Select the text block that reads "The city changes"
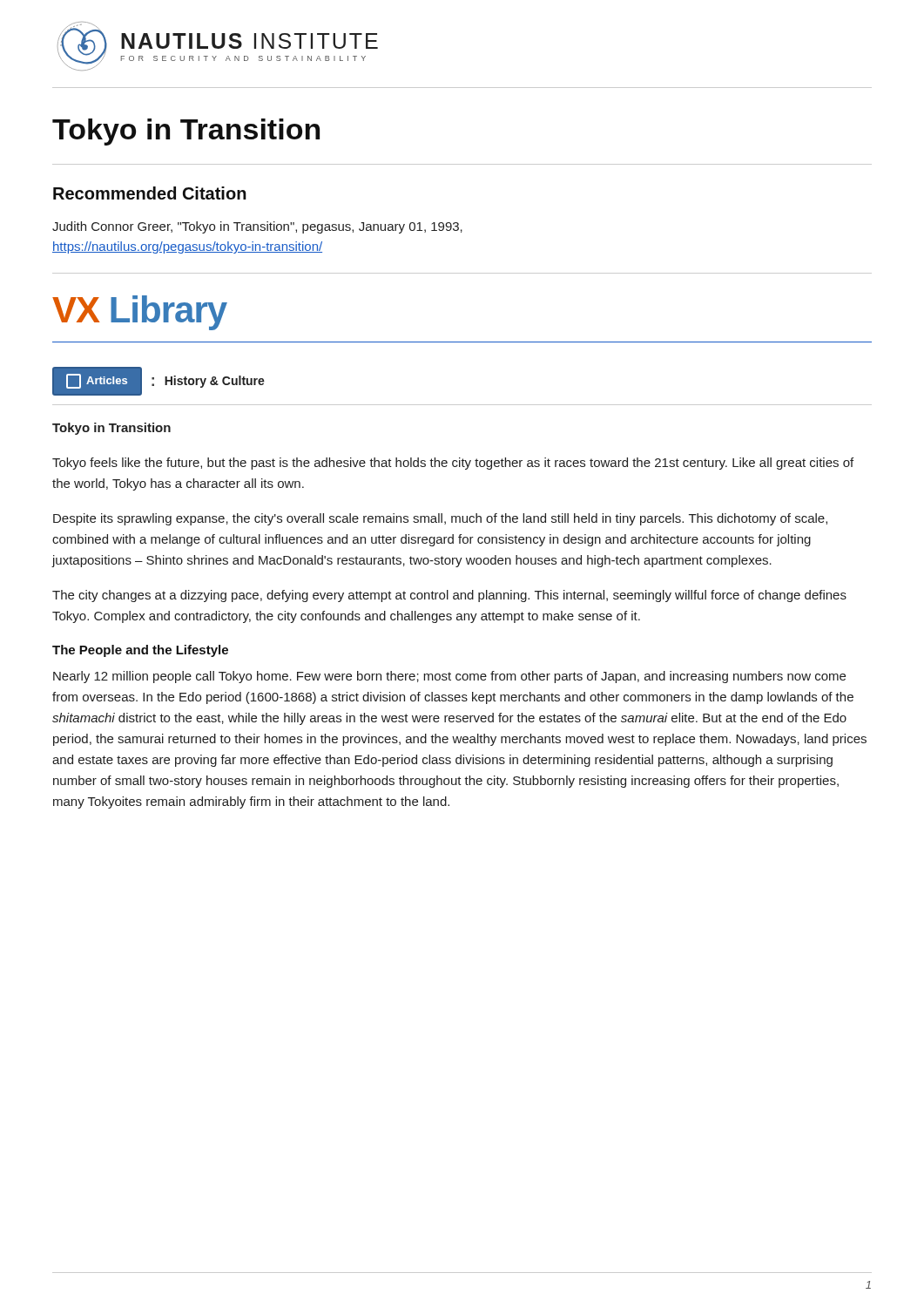This screenshot has height=1307, width=924. point(462,605)
